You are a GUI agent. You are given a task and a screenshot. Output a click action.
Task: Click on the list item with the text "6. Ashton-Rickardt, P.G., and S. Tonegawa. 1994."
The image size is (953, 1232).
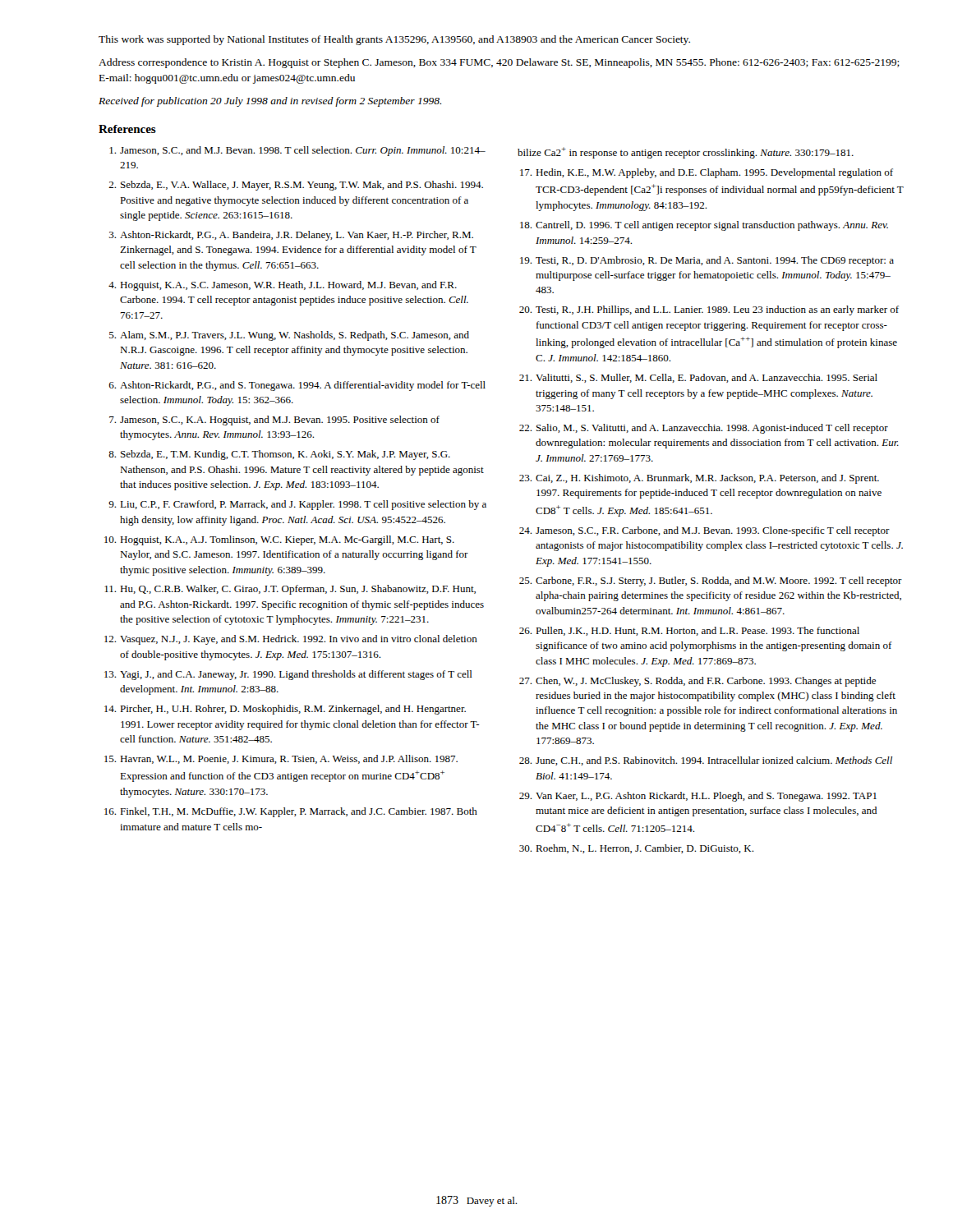[x=293, y=393]
